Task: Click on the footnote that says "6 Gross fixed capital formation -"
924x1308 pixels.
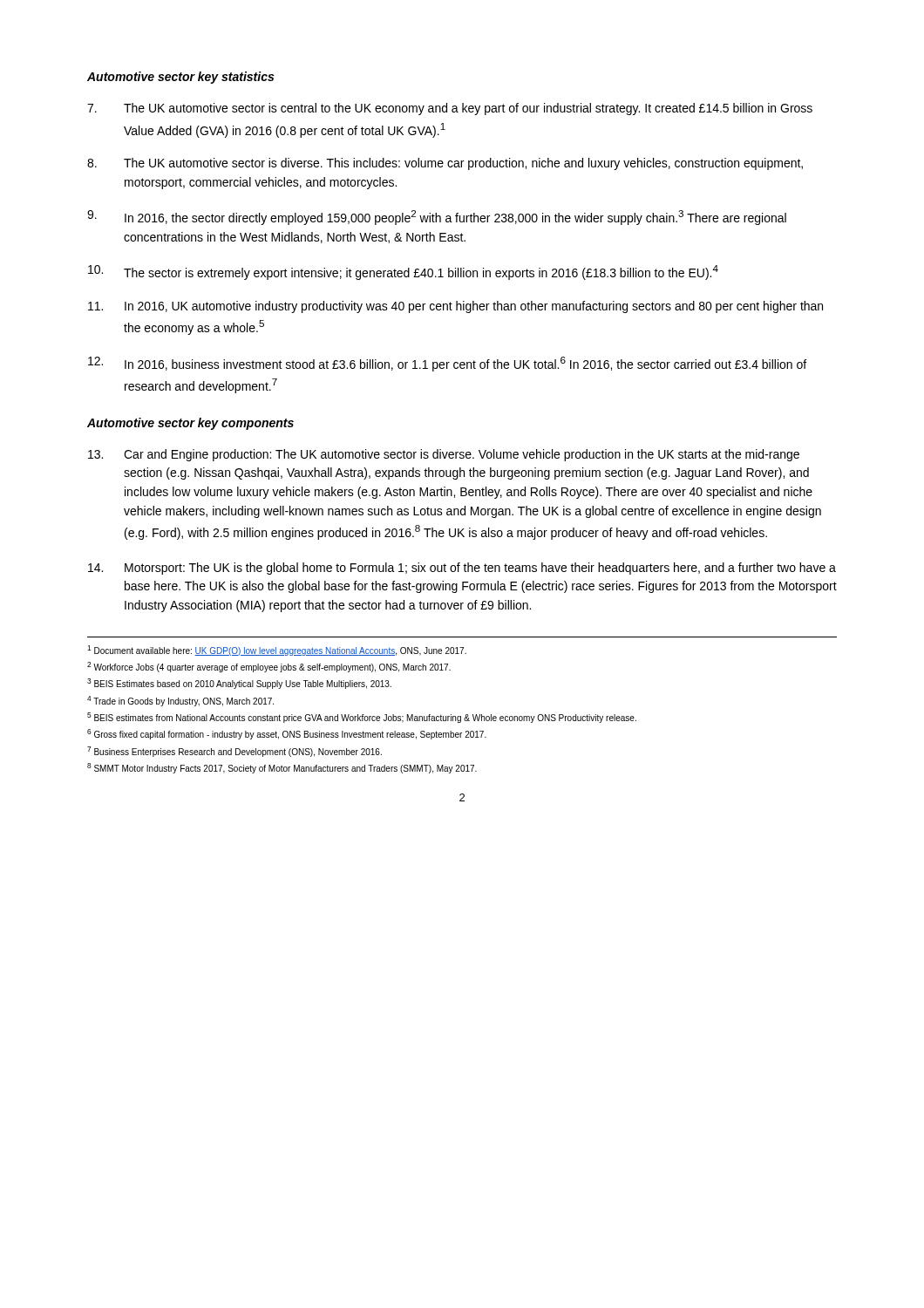Action: click(287, 734)
